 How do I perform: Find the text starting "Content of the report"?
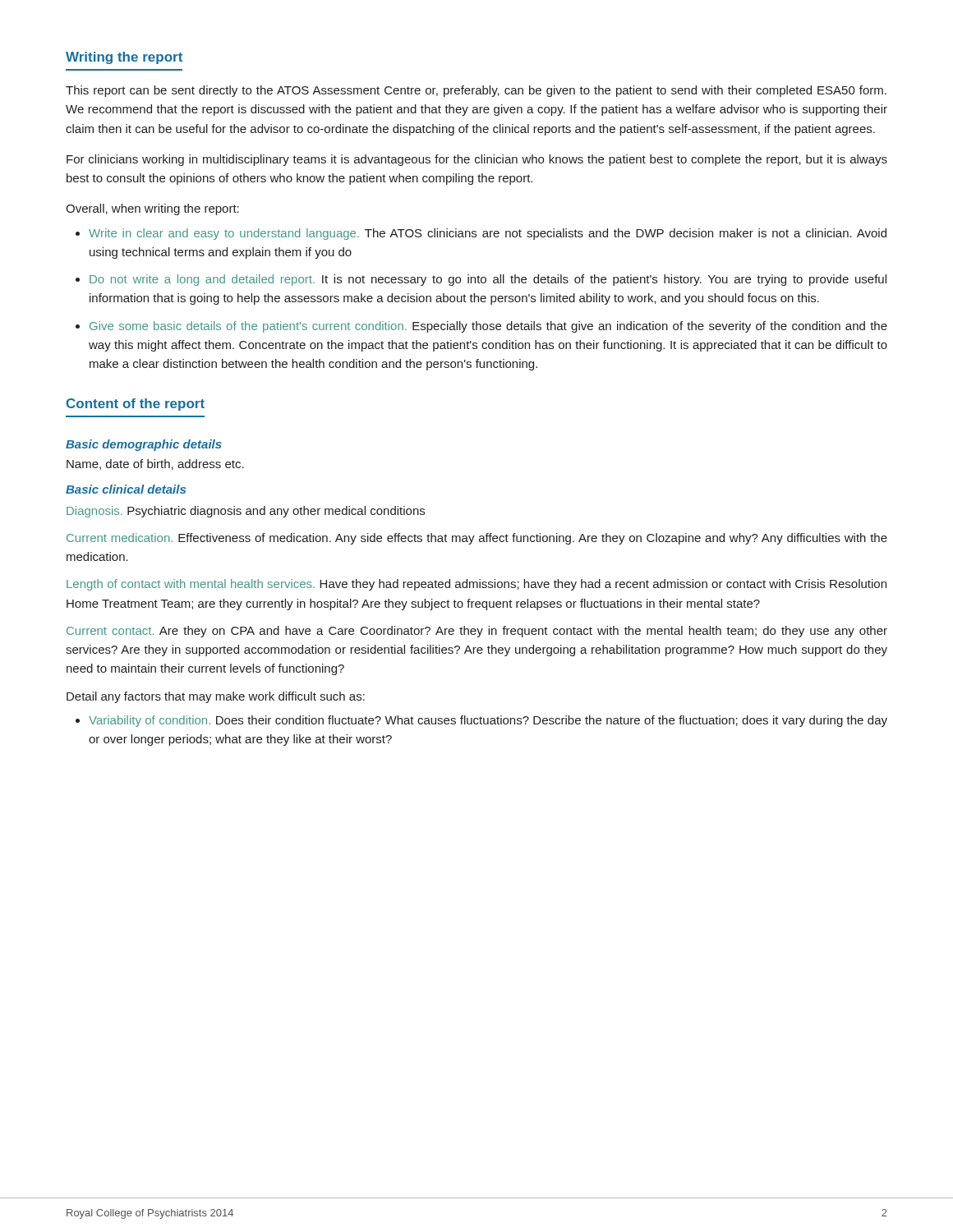pos(135,404)
